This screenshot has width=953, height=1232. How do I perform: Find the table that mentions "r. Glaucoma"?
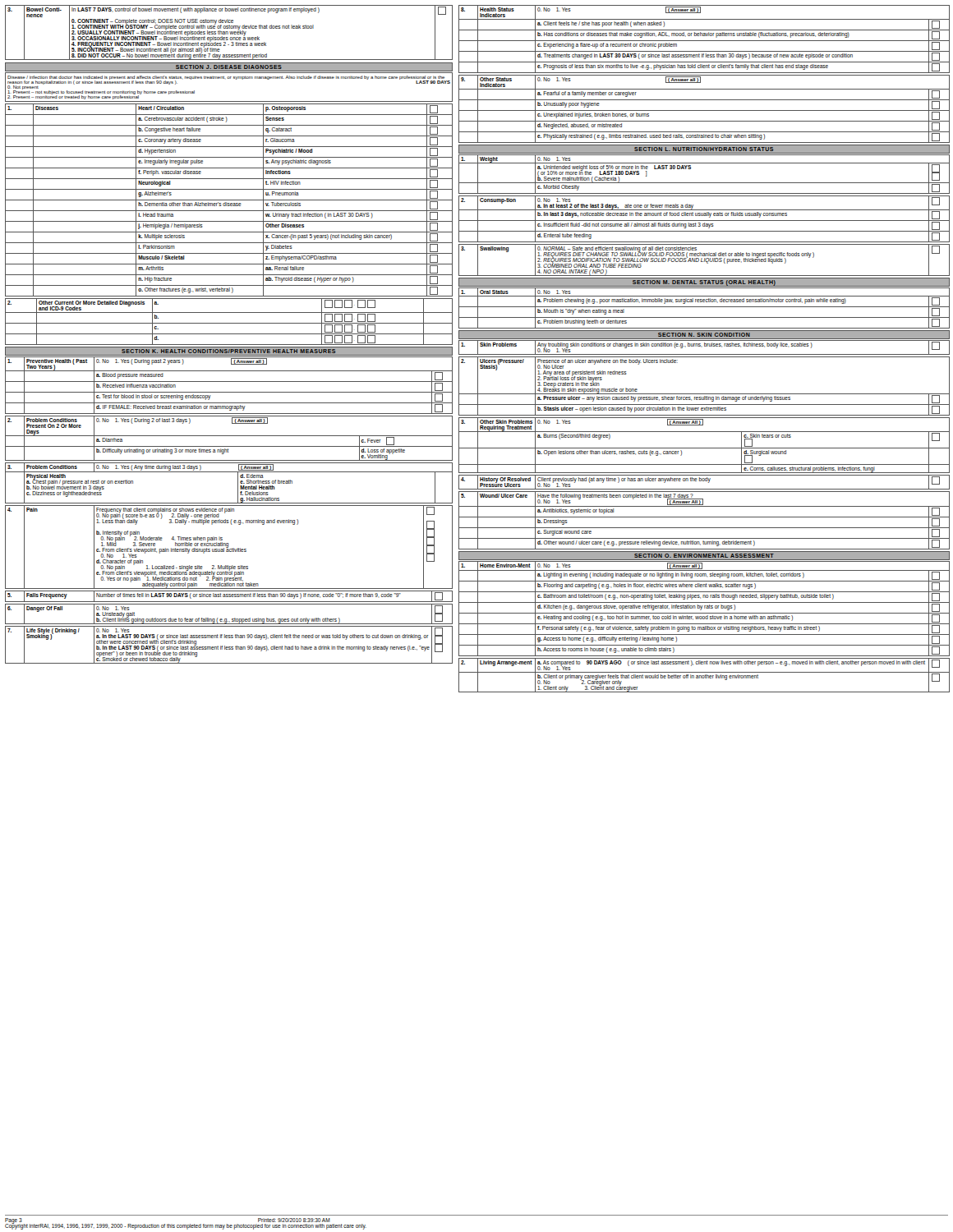229,200
